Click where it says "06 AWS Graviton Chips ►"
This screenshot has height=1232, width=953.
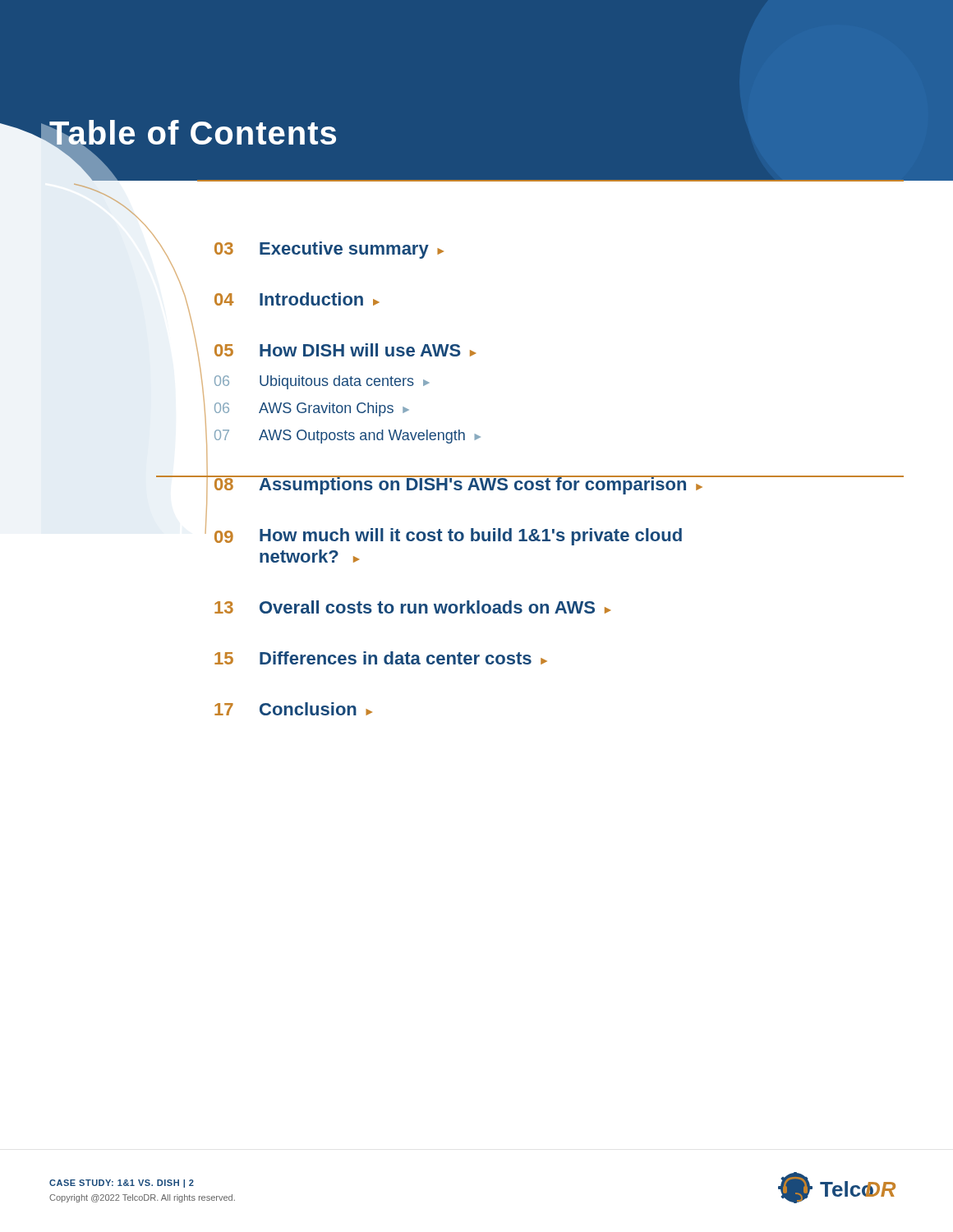coord(313,409)
